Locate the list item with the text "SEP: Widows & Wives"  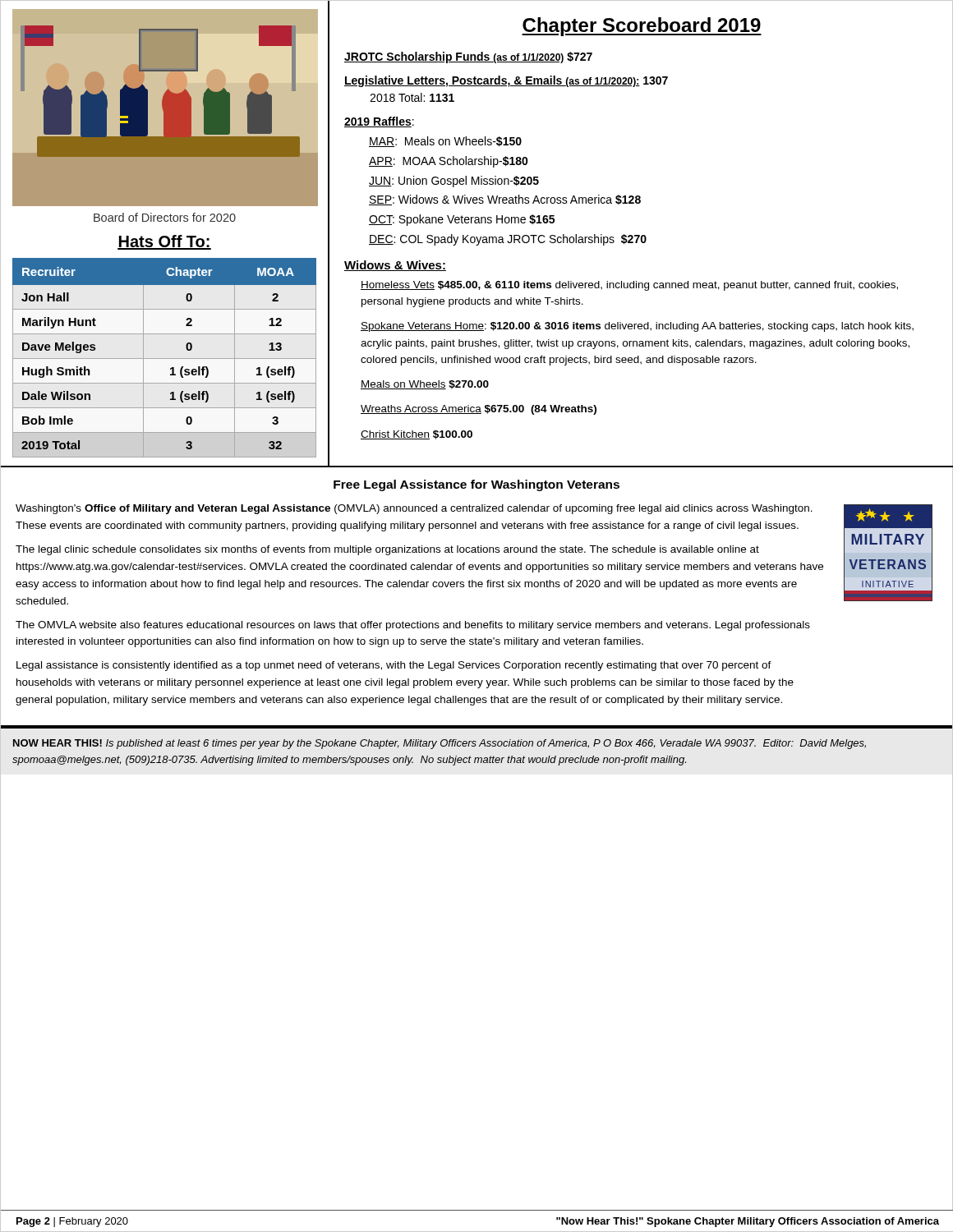[505, 200]
